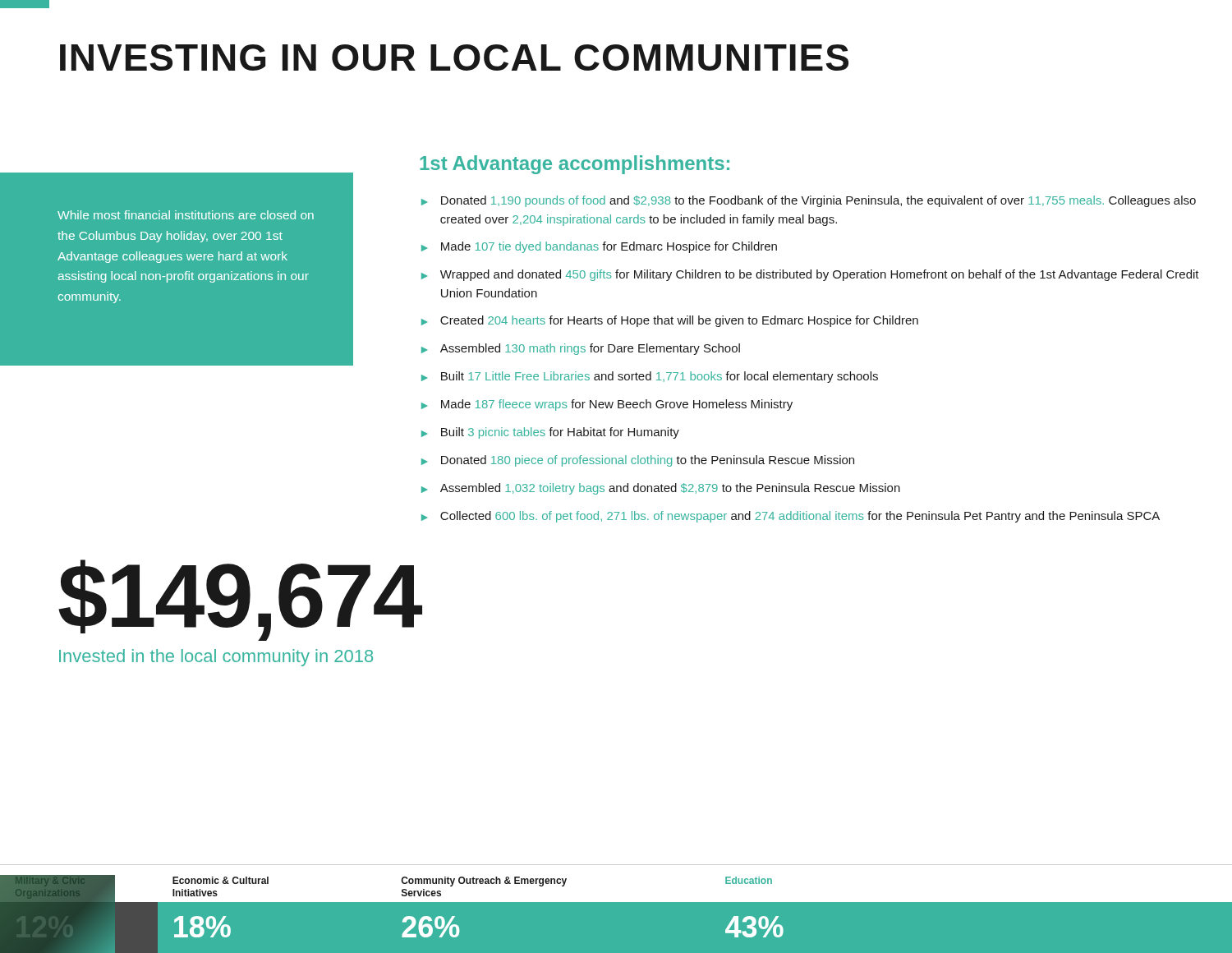Point to the block beginning "► Made 187 fleece"
Image resolution: width=1232 pixels, height=953 pixels.
click(607, 405)
